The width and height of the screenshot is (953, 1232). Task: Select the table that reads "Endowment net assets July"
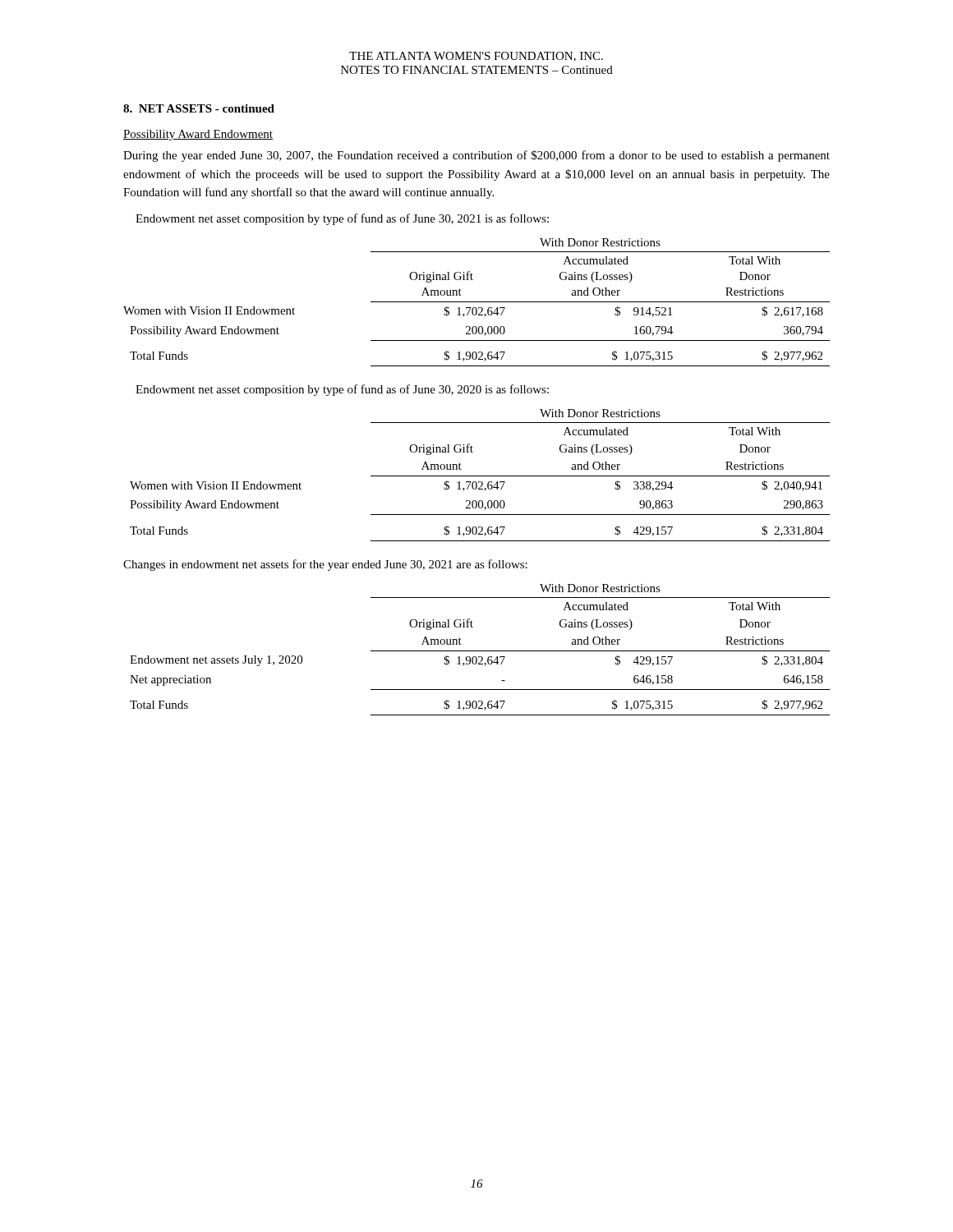(476, 647)
